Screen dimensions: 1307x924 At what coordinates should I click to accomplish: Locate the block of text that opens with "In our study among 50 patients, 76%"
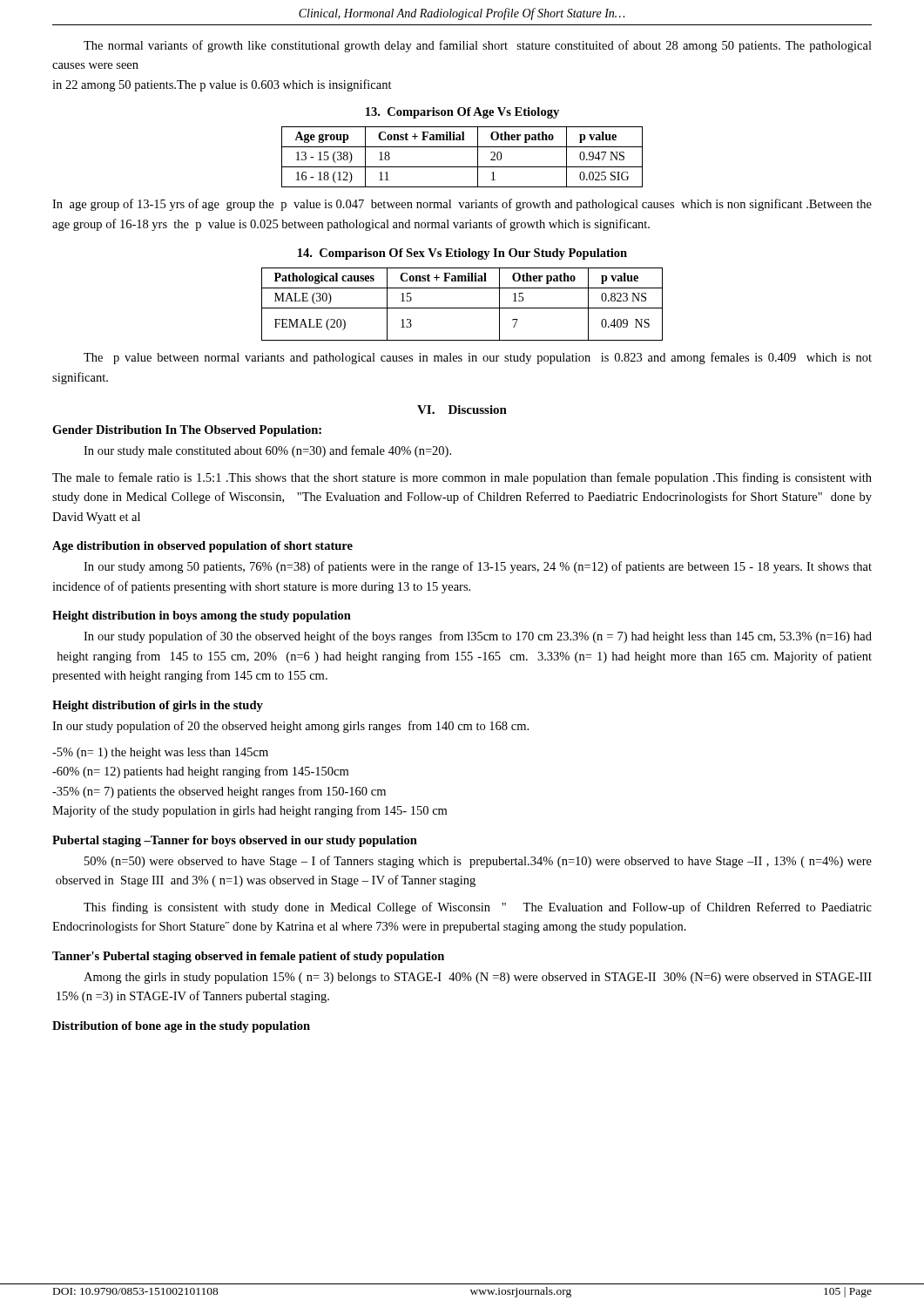coord(462,576)
